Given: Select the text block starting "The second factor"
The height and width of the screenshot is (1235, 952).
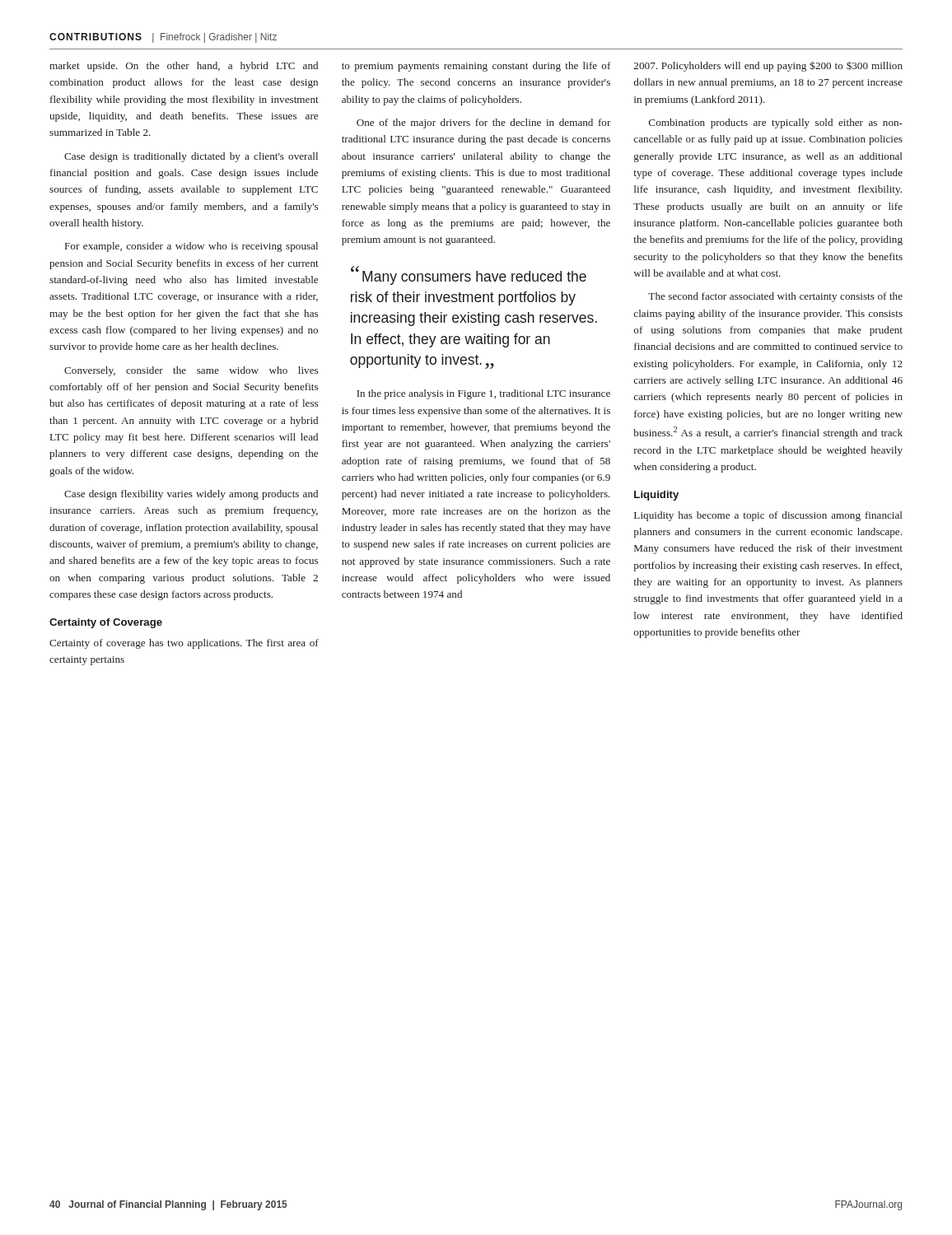Looking at the screenshot, I should [x=768, y=381].
